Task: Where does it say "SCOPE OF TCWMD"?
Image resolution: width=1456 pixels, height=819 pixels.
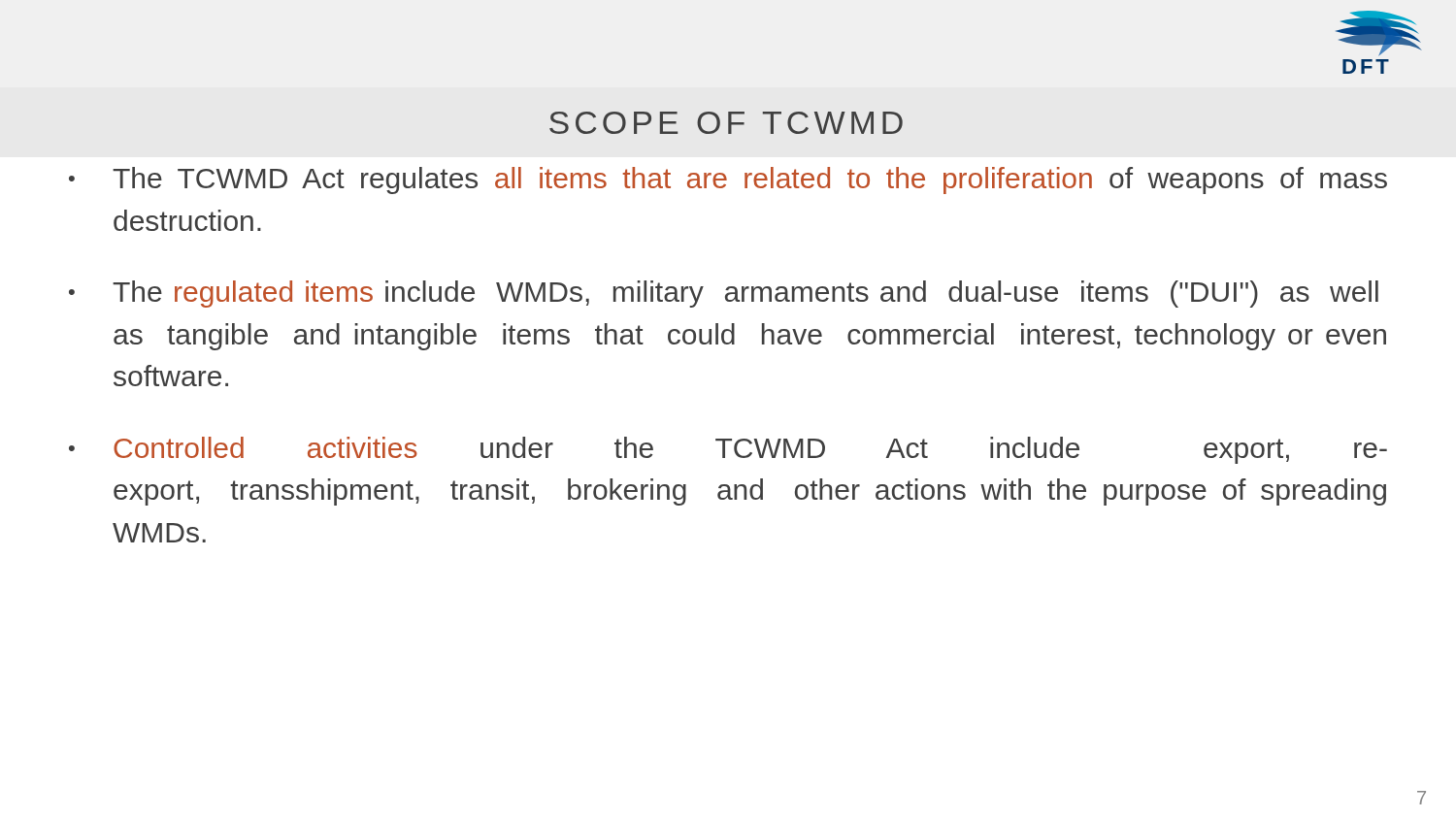Action: pyautogui.click(x=728, y=122)
